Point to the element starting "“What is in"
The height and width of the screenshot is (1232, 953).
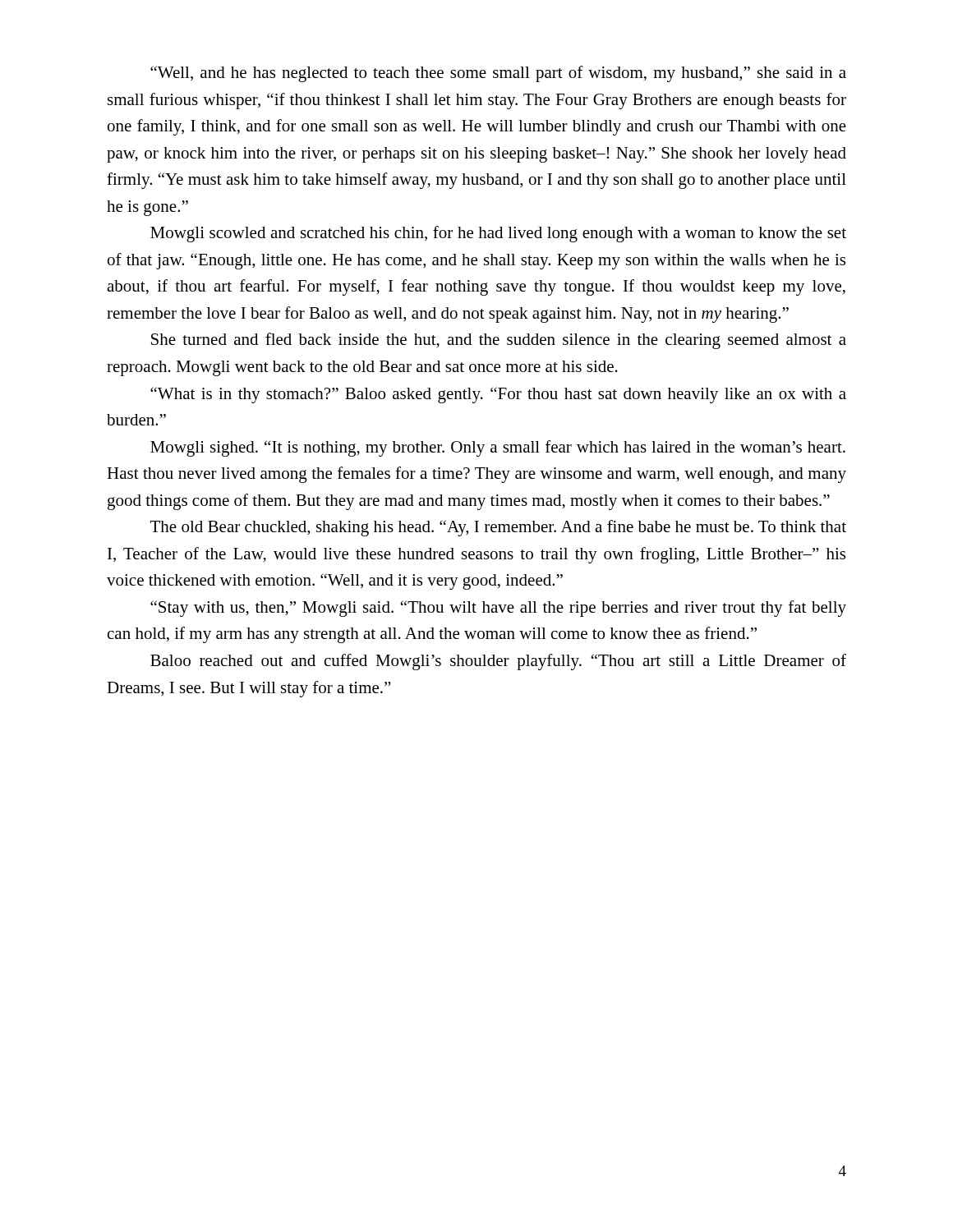click(476, 407)
